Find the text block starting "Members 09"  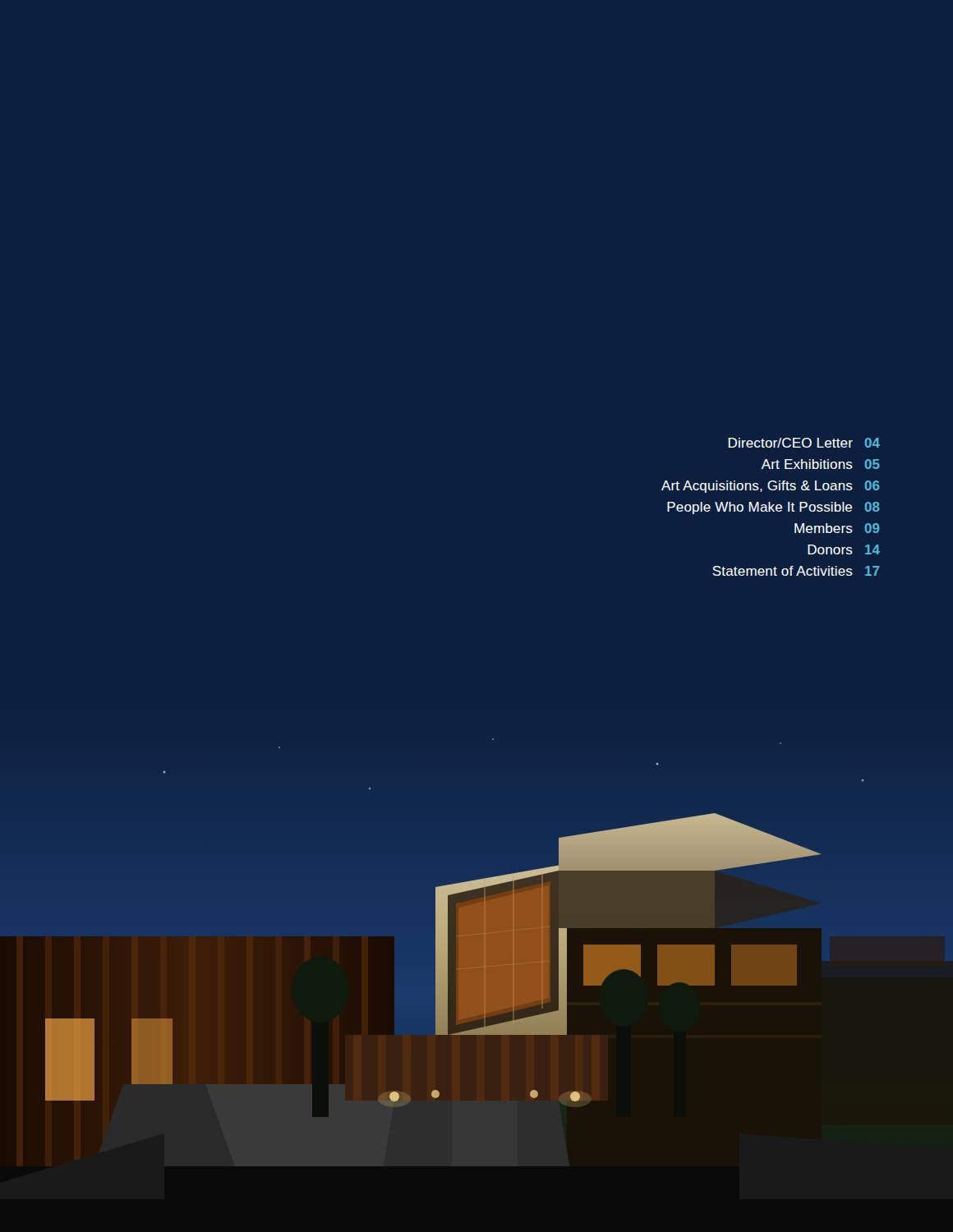click(x=840, y=529)
